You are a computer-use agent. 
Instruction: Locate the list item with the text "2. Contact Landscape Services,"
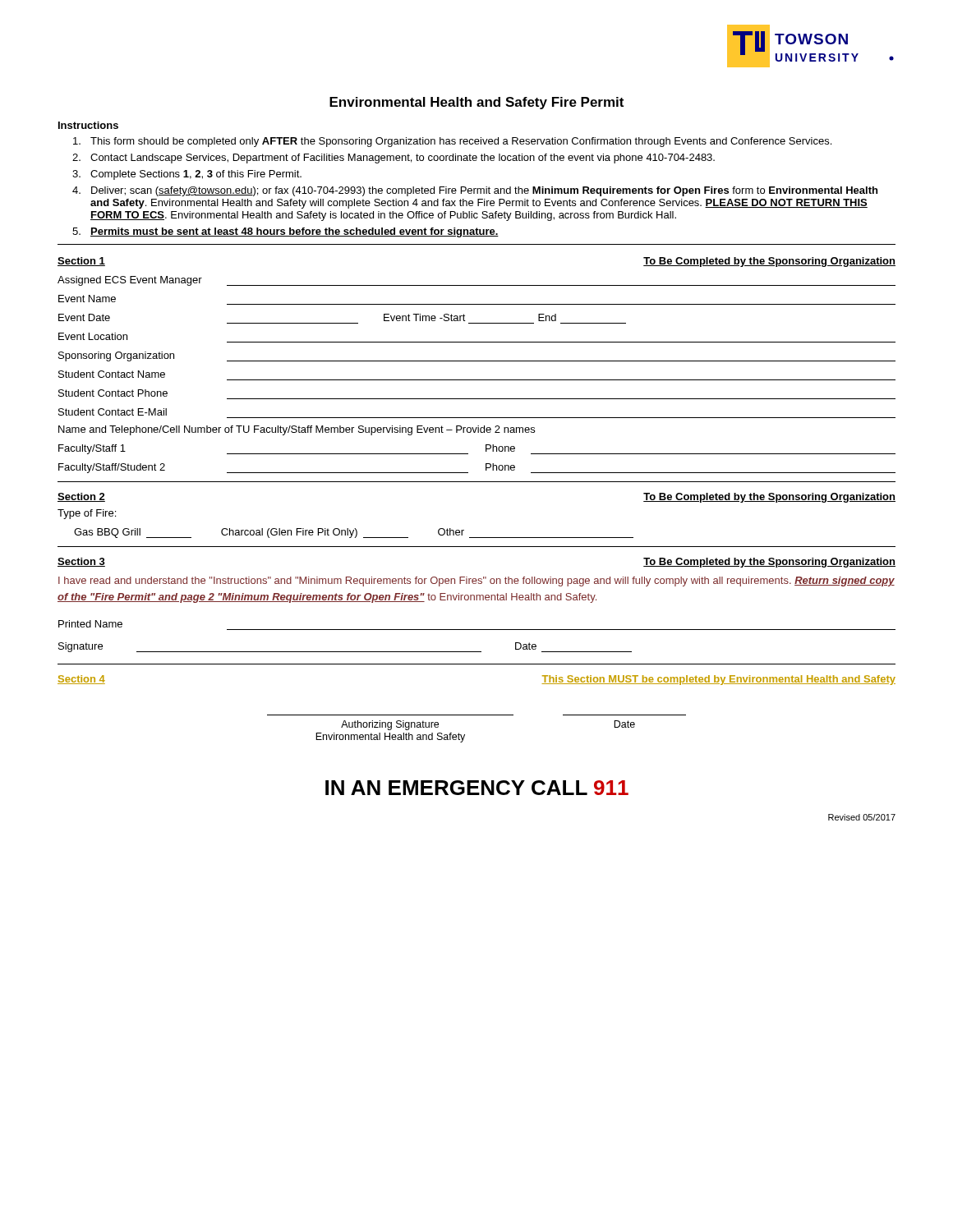[484, 157]
